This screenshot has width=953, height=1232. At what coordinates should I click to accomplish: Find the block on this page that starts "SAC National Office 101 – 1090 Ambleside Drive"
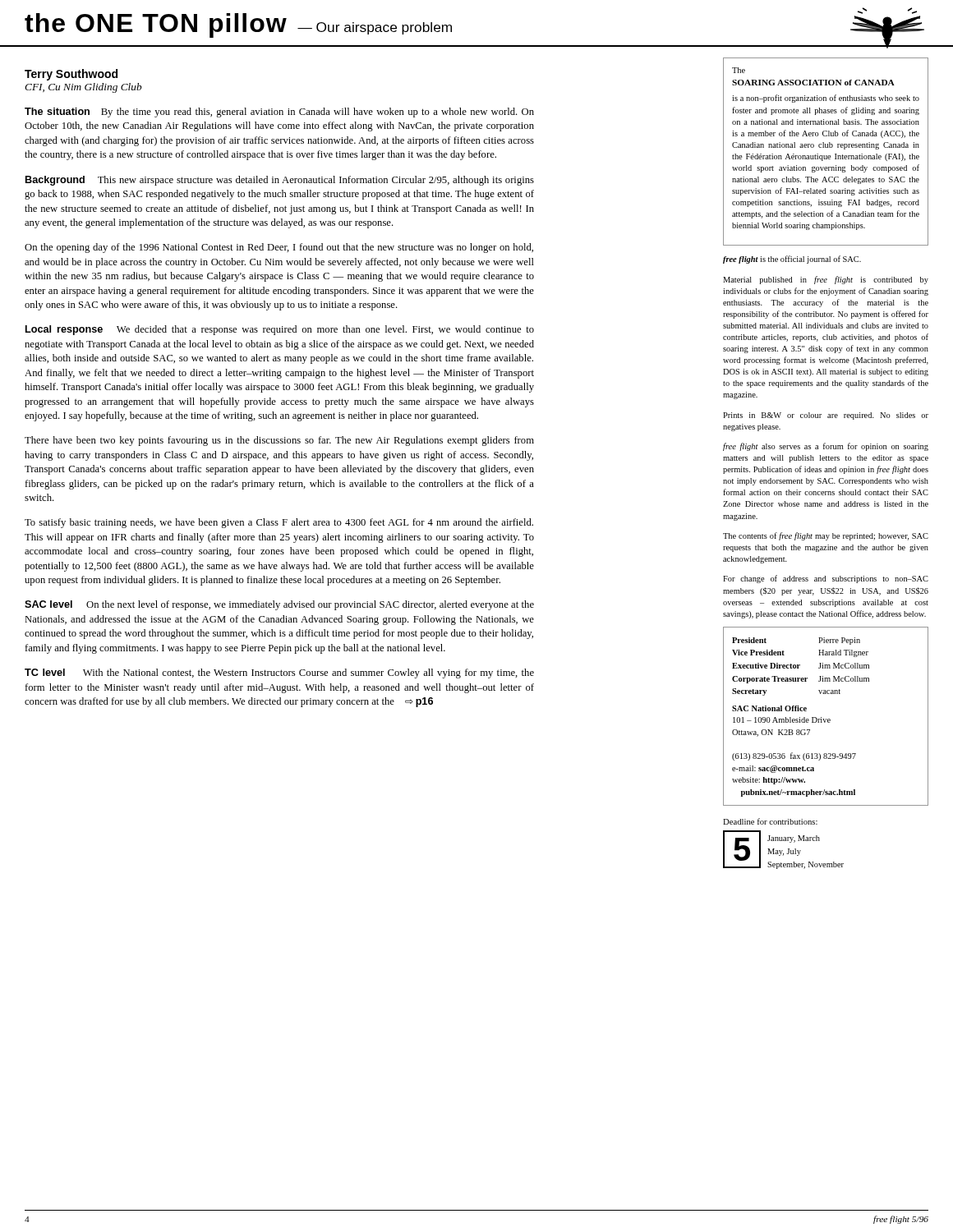794,750
